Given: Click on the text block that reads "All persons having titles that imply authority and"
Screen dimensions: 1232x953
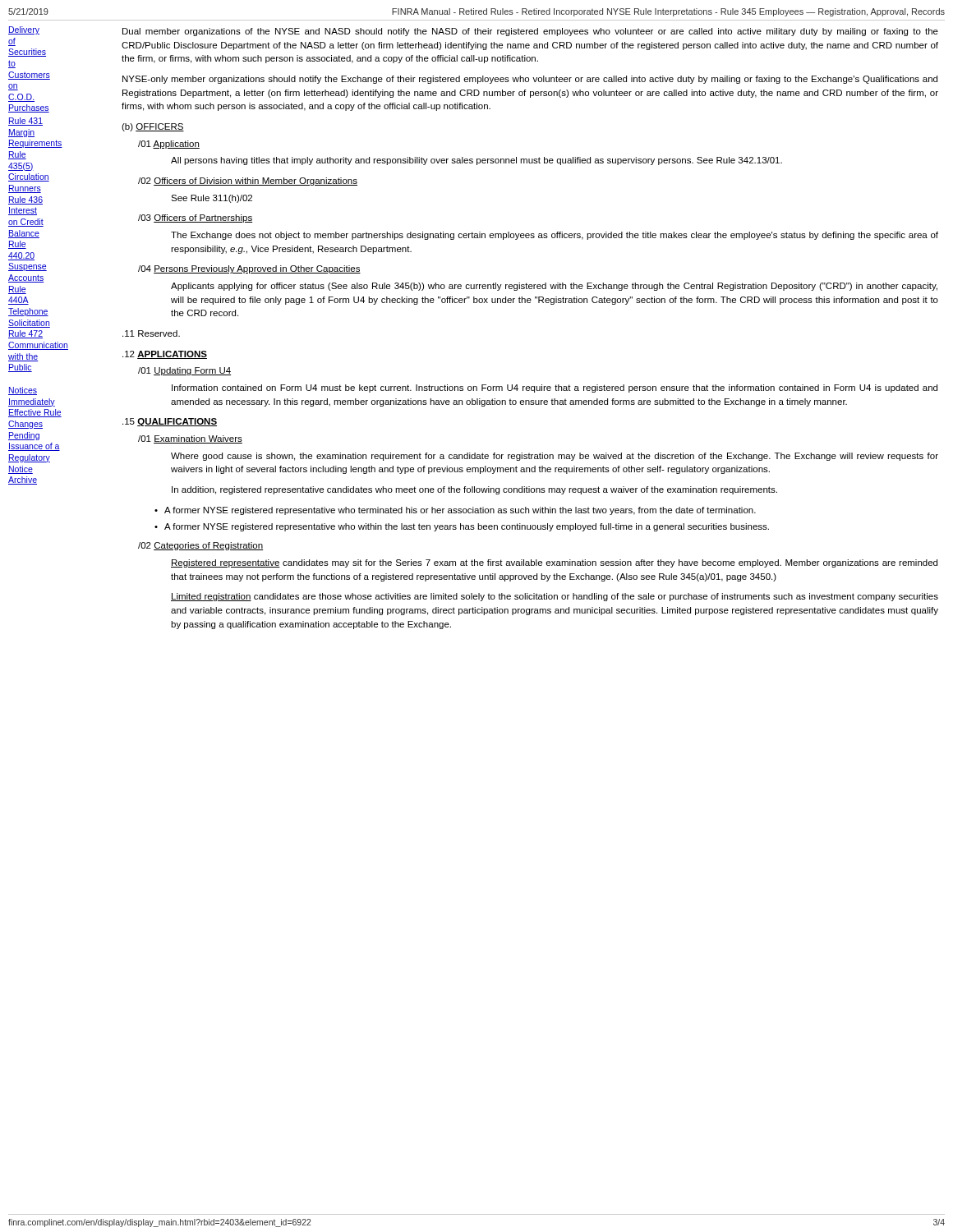Looking at the screenshot, I should point(555,161).
